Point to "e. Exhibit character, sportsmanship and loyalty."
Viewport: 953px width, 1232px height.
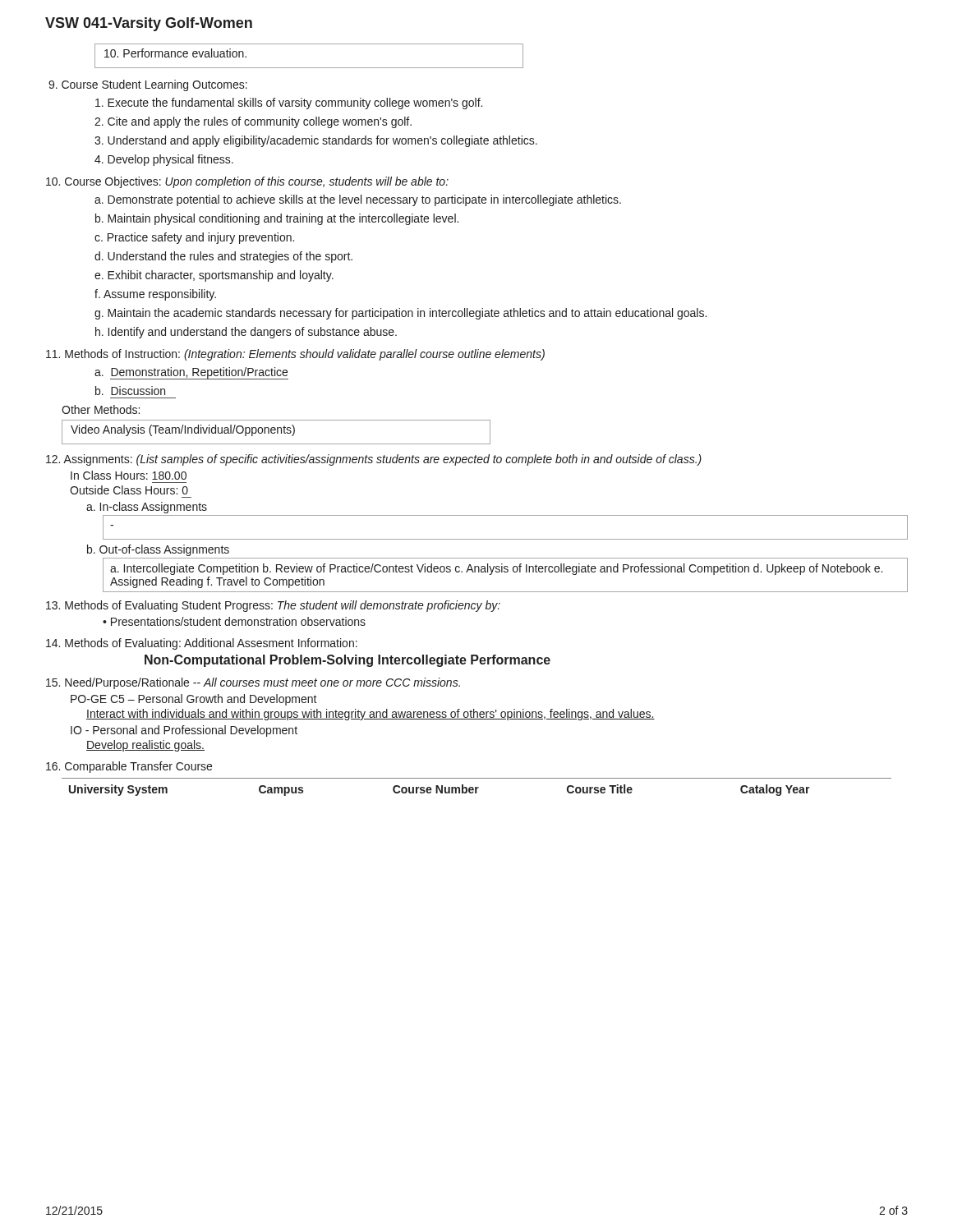coord(214,275)
